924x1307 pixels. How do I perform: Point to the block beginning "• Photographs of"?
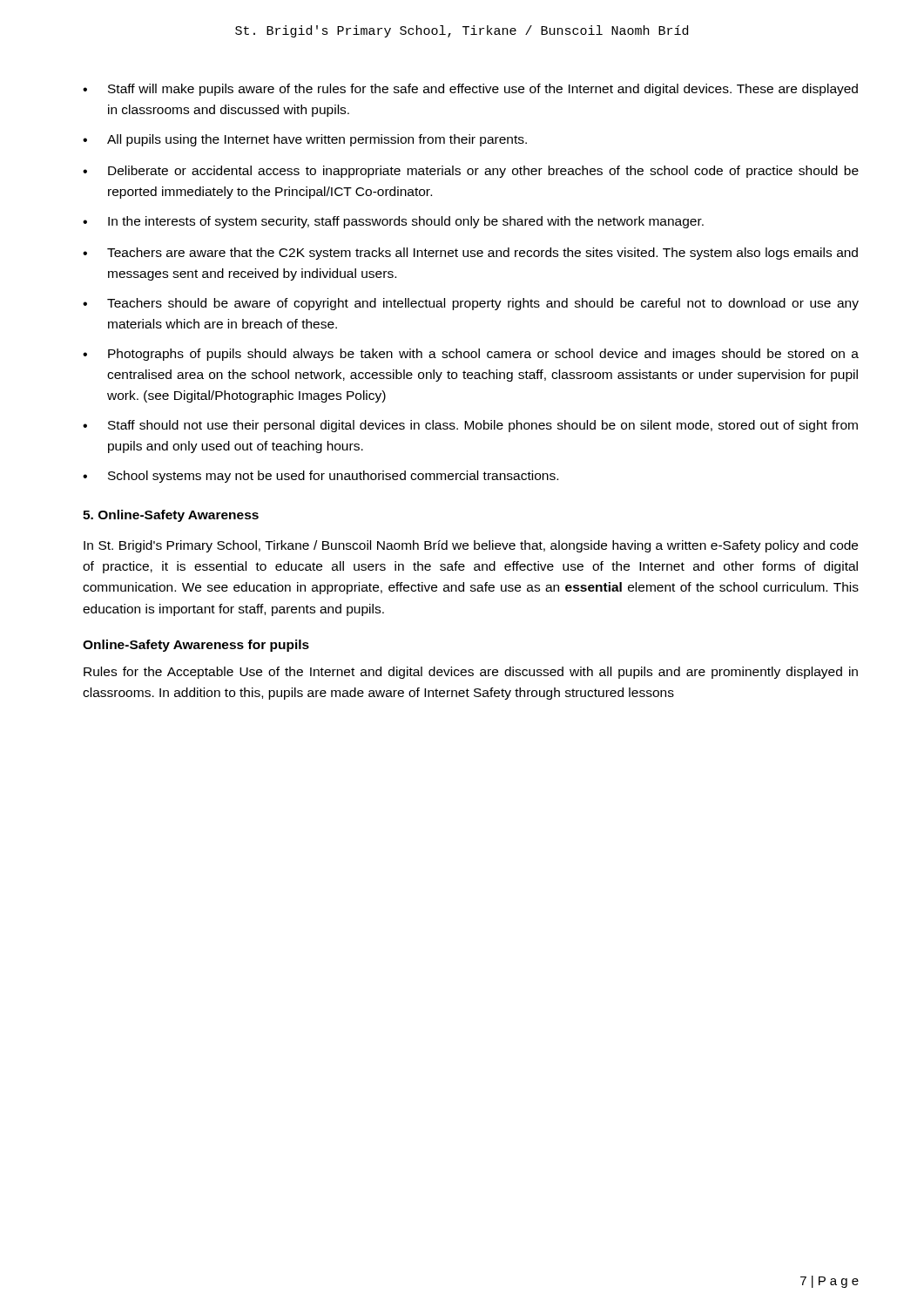coord(471,374)
